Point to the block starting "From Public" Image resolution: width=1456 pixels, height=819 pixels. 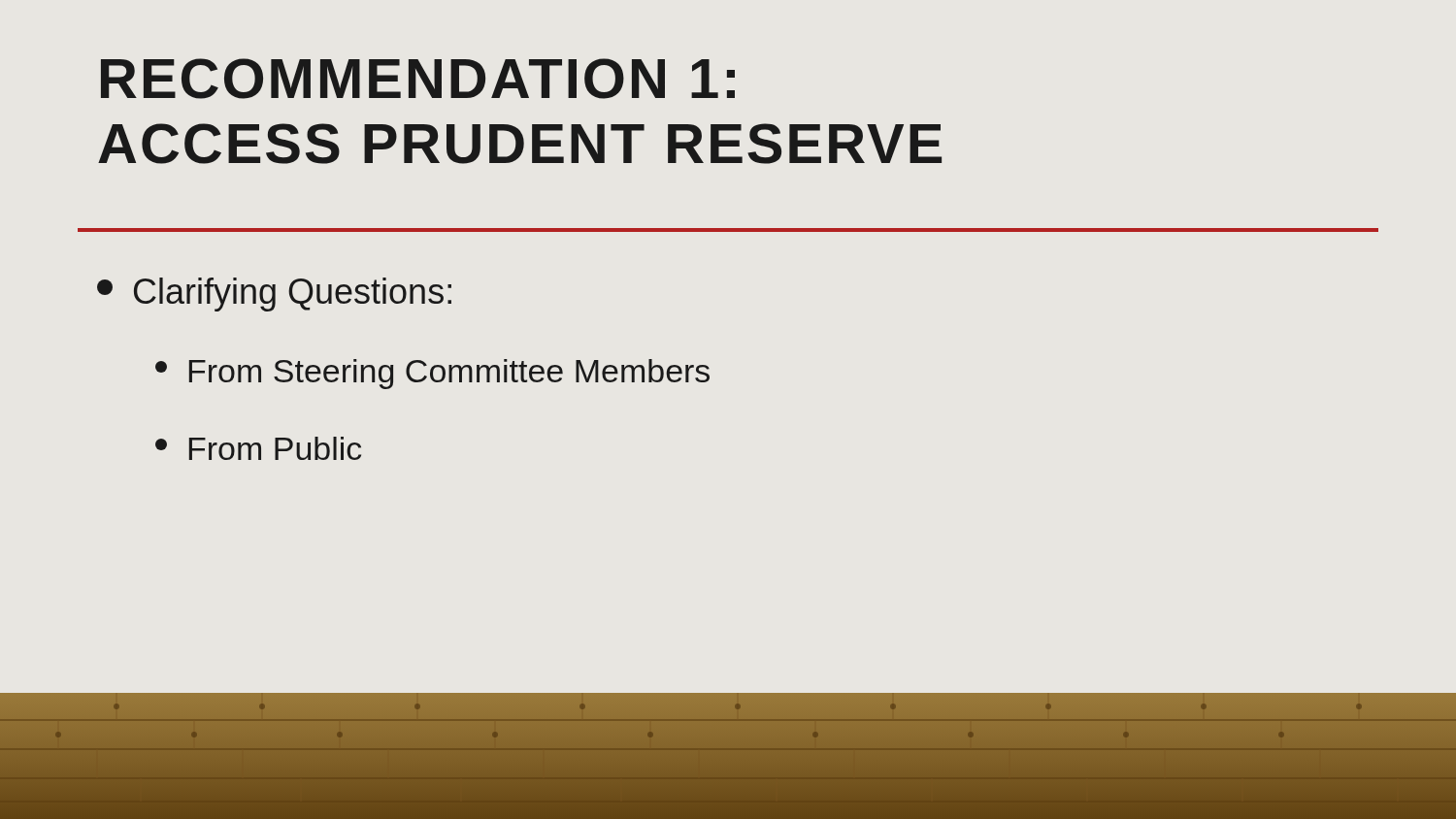coord(259,448)
